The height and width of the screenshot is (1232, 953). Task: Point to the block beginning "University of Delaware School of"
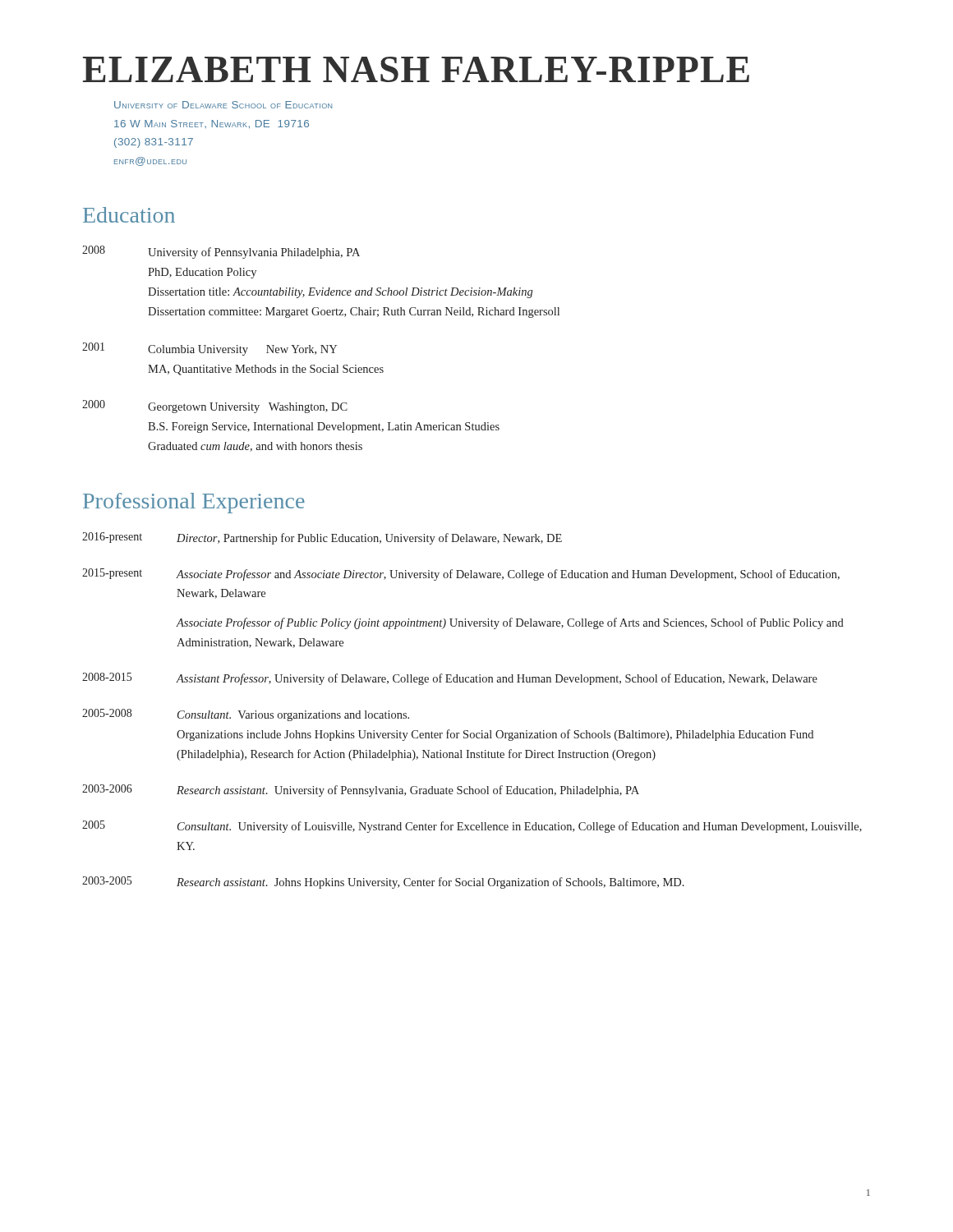point(223,133)
